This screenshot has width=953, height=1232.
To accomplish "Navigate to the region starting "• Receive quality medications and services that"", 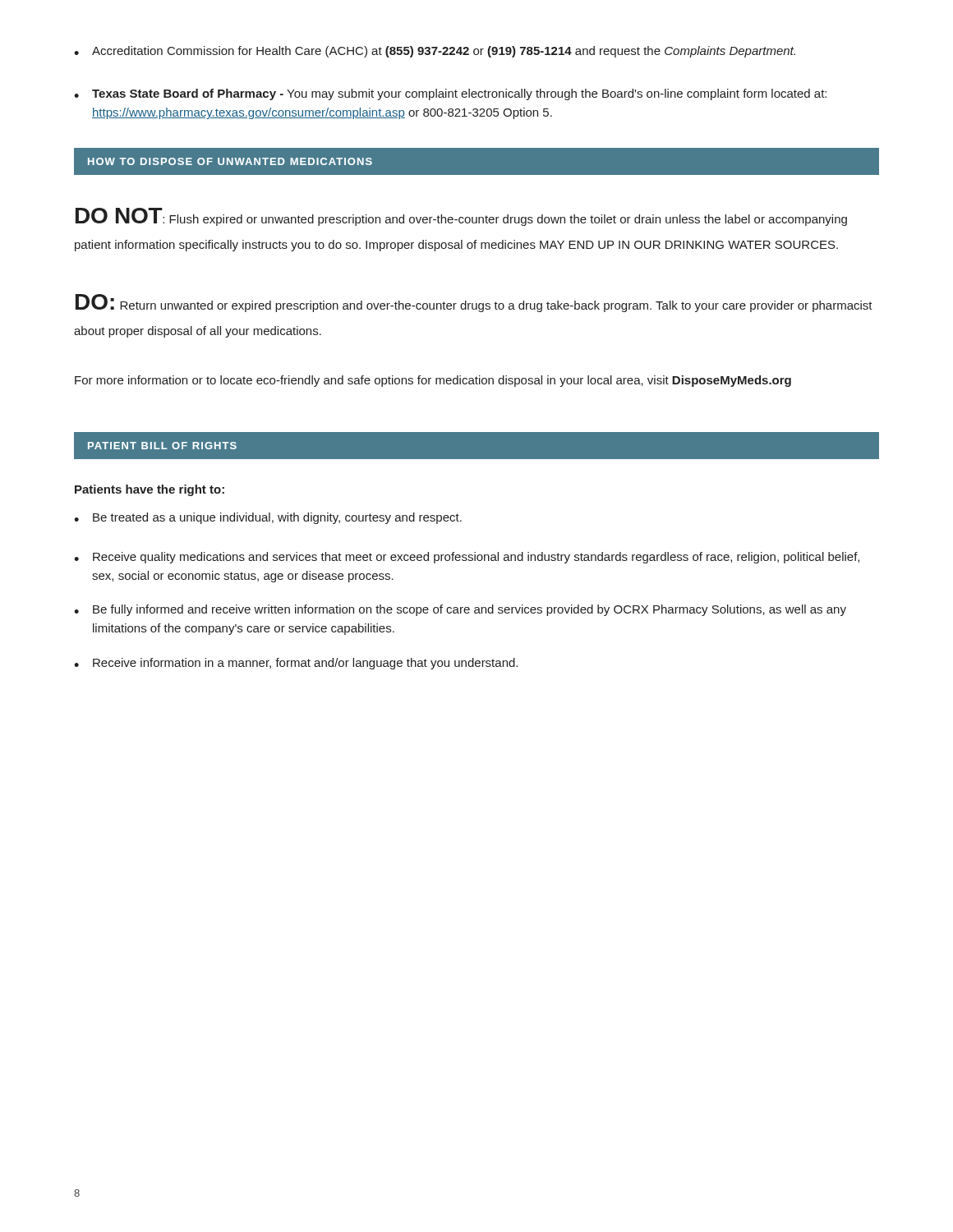I will (x=476, y=566).
